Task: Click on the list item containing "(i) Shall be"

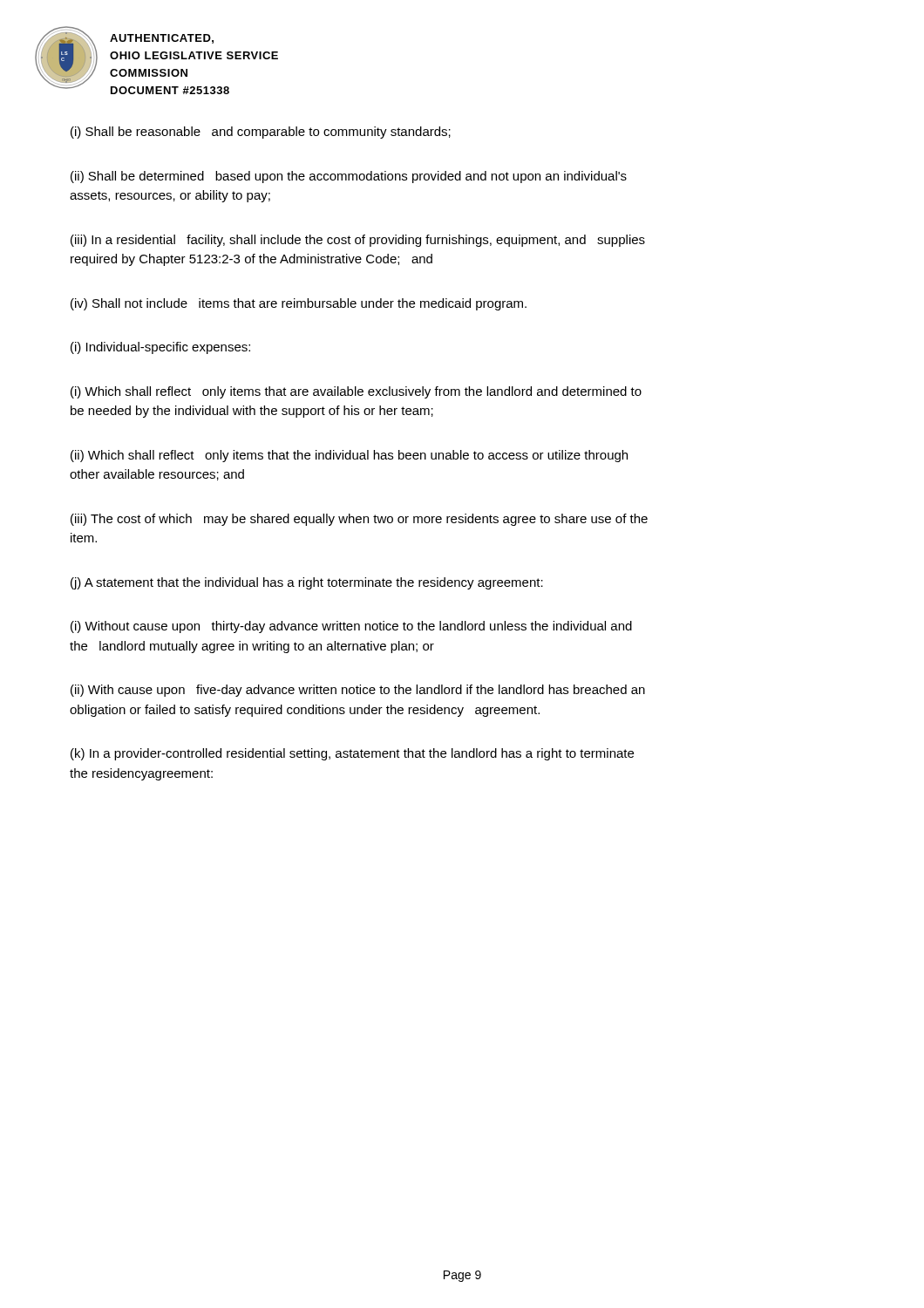Action: [x=261, y=131]
